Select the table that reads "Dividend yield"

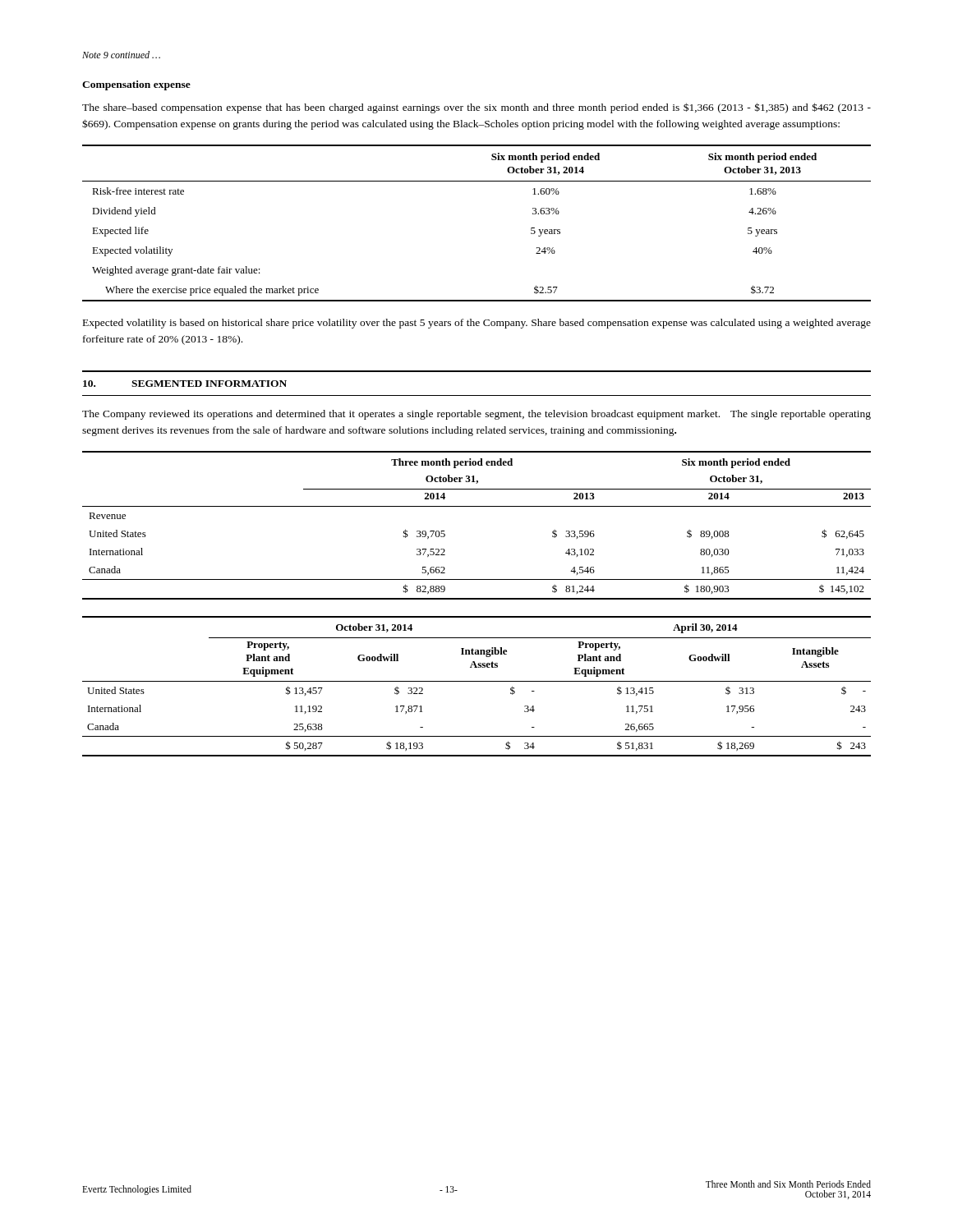click(476, 223)
